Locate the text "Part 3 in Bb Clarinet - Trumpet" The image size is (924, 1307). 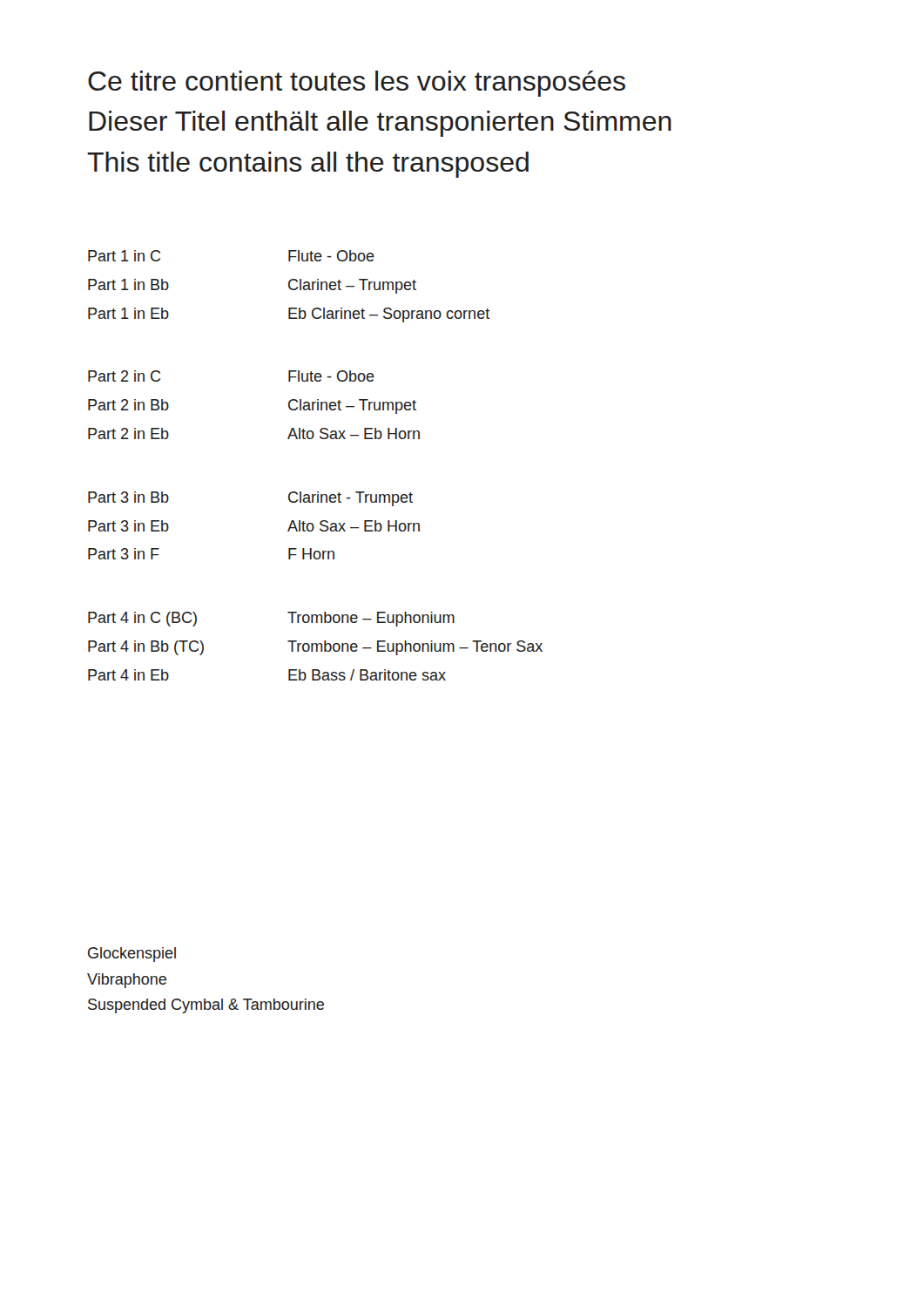(125, 498)
